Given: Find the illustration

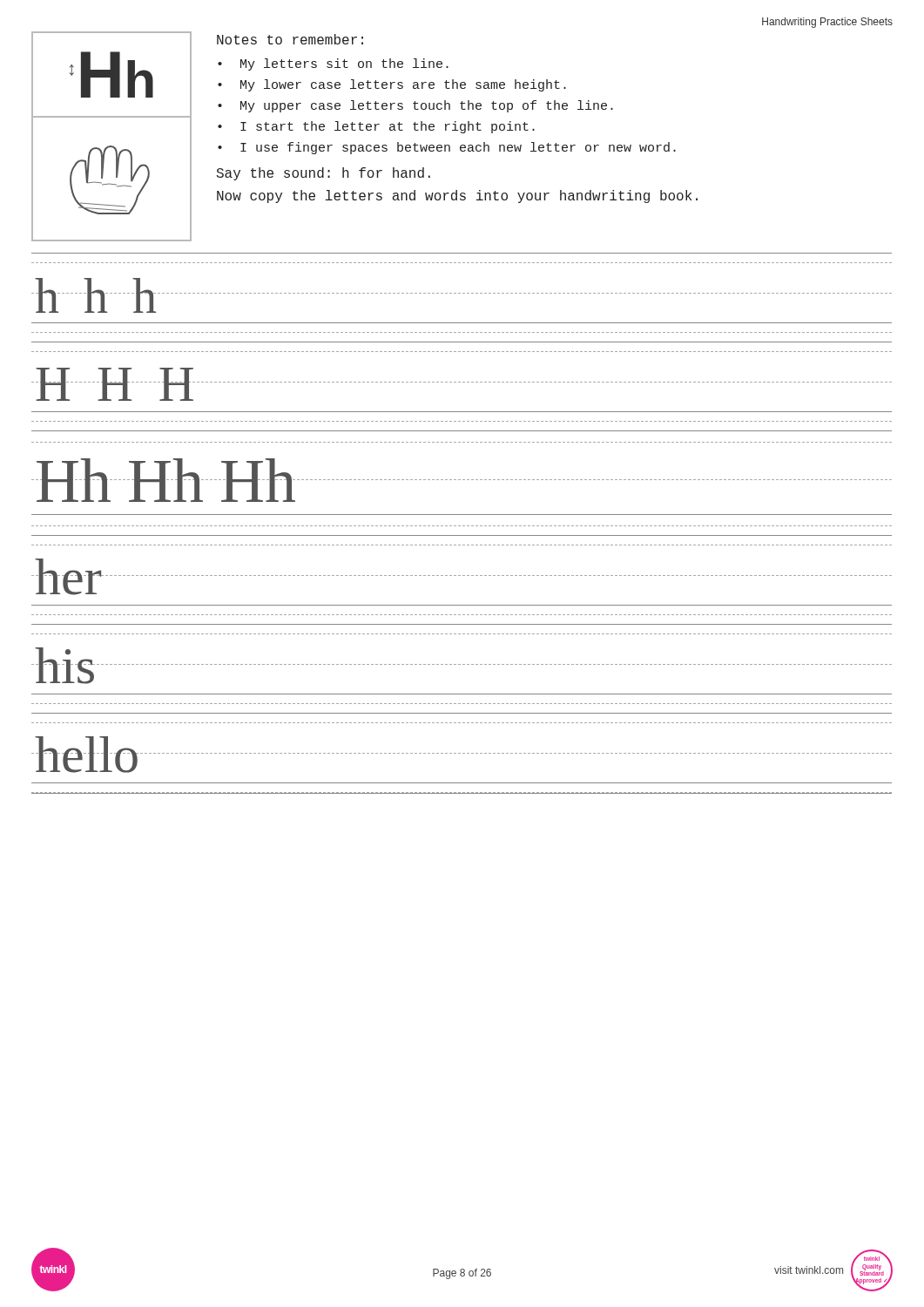Looking at the screenshot, I should [x=111, y=136].
